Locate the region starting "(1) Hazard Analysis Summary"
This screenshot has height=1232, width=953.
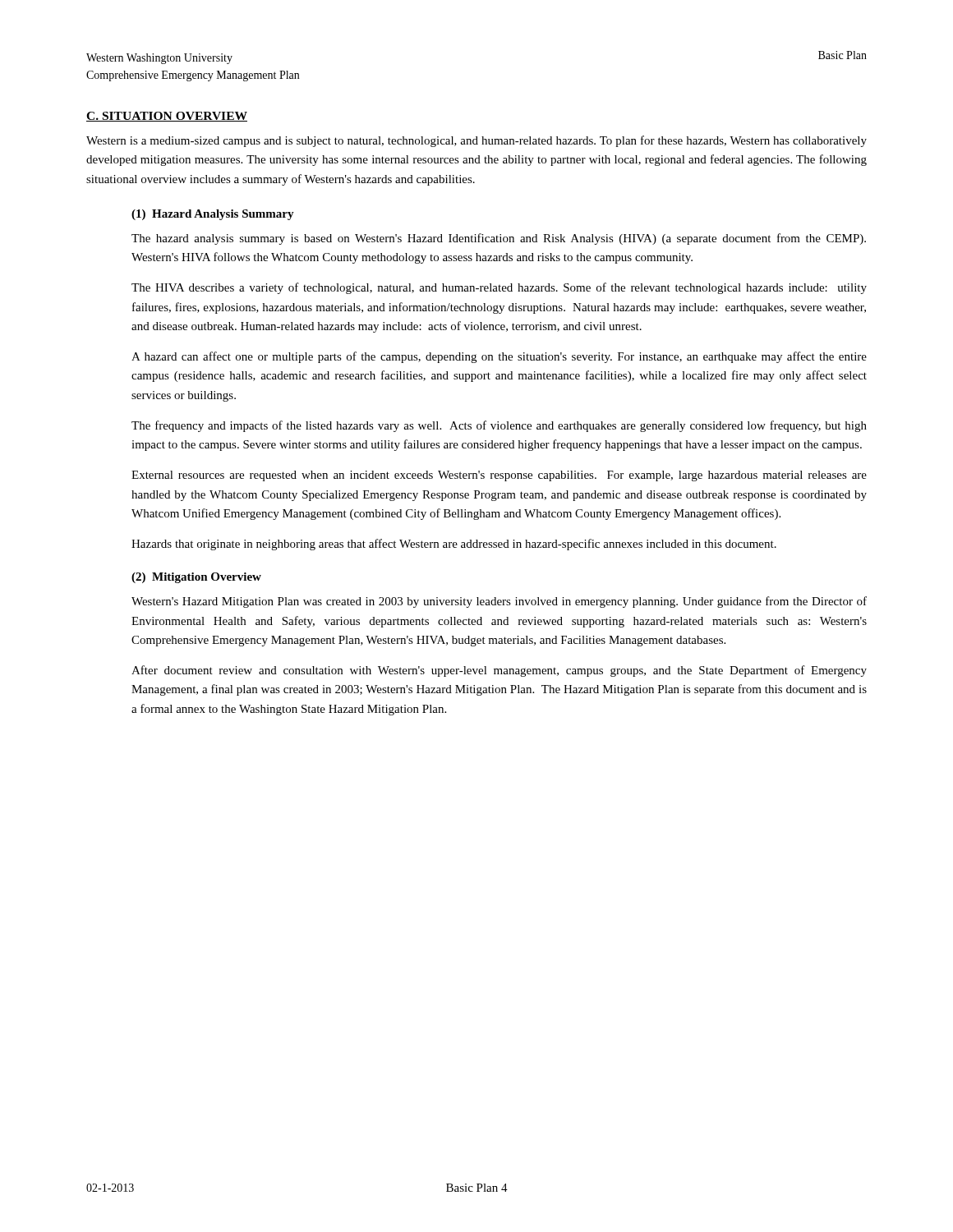click(213, 213)
